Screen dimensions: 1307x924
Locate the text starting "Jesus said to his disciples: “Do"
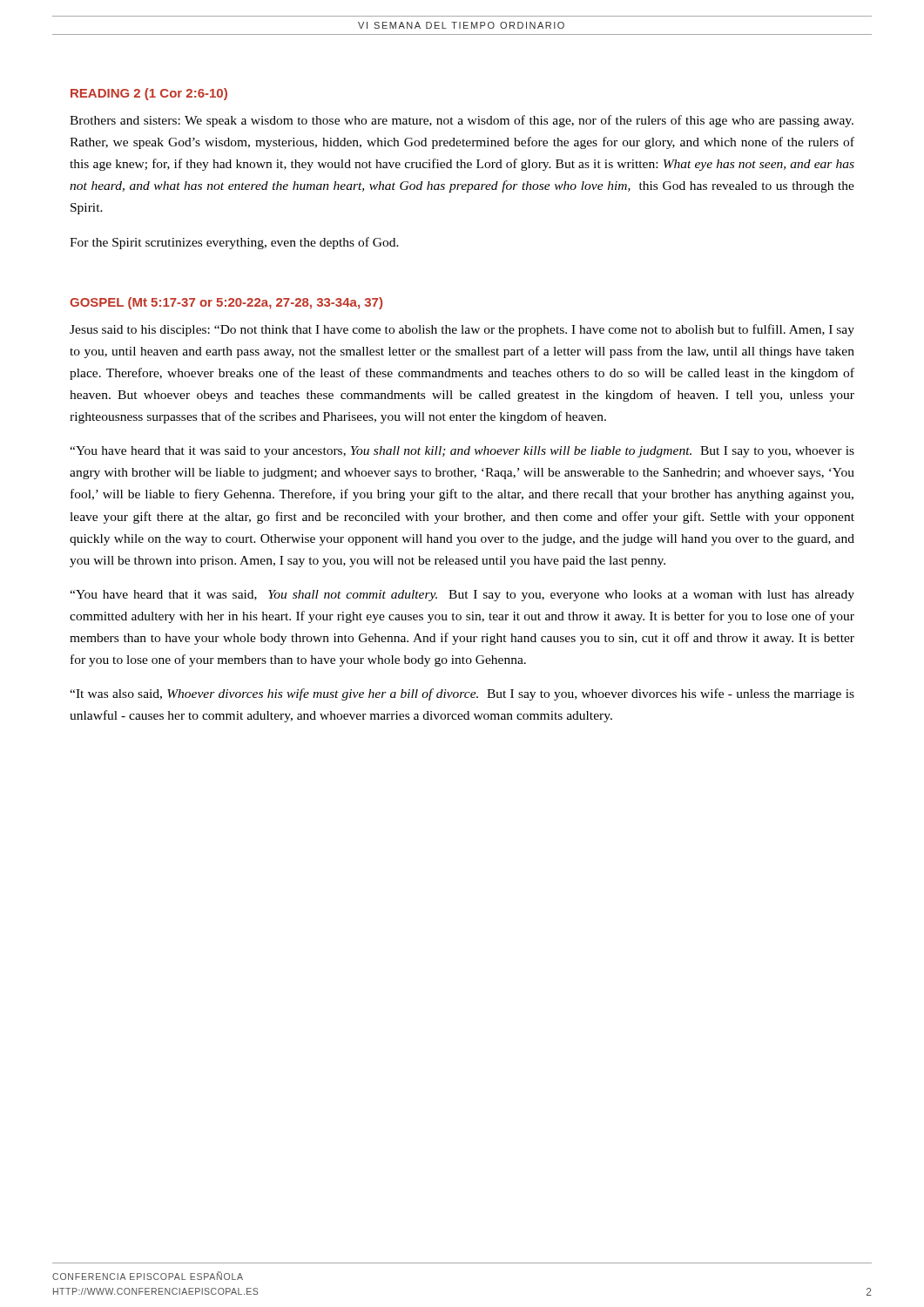pos(462,372)
